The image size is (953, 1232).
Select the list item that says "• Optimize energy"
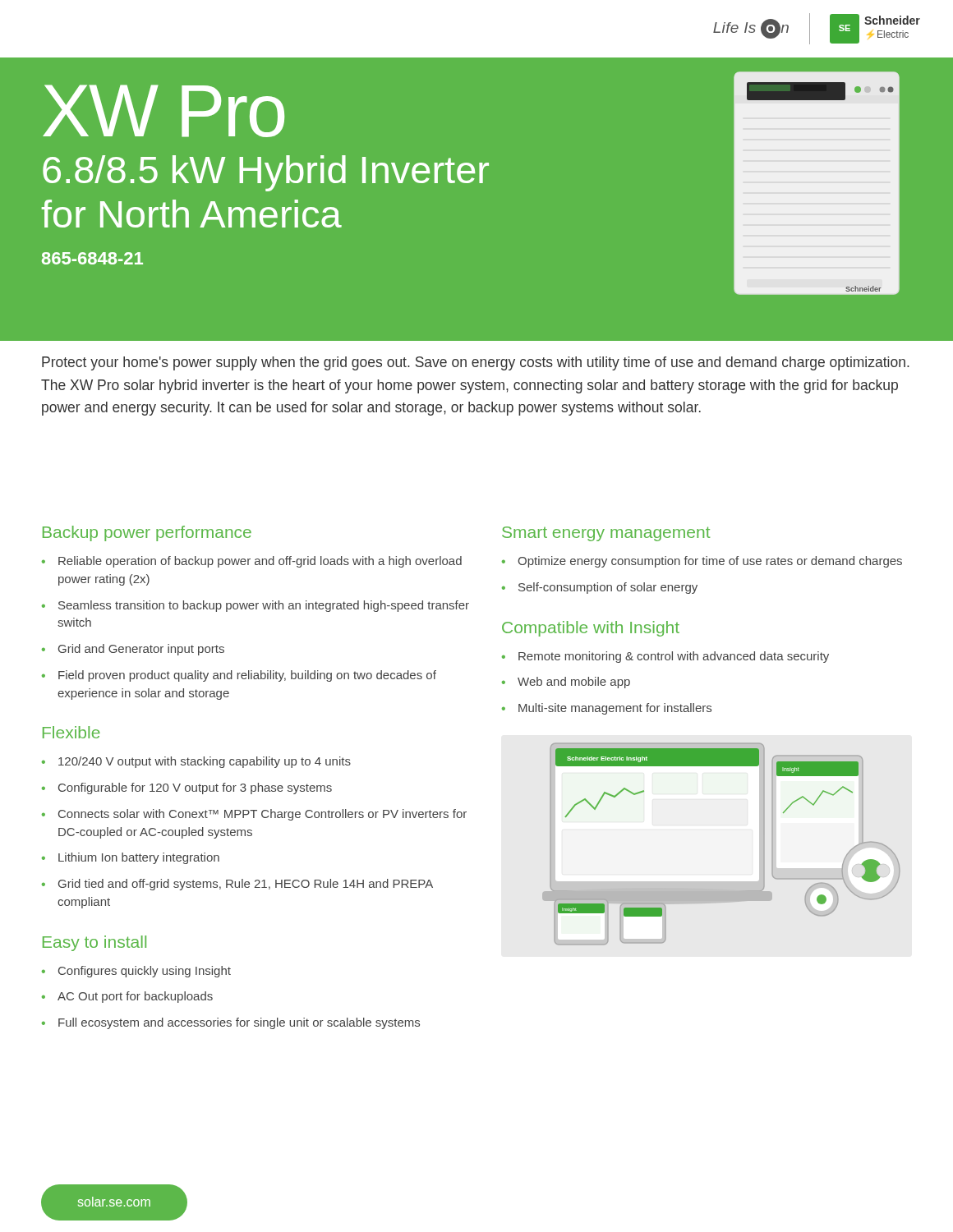click(x=702, y=561)
